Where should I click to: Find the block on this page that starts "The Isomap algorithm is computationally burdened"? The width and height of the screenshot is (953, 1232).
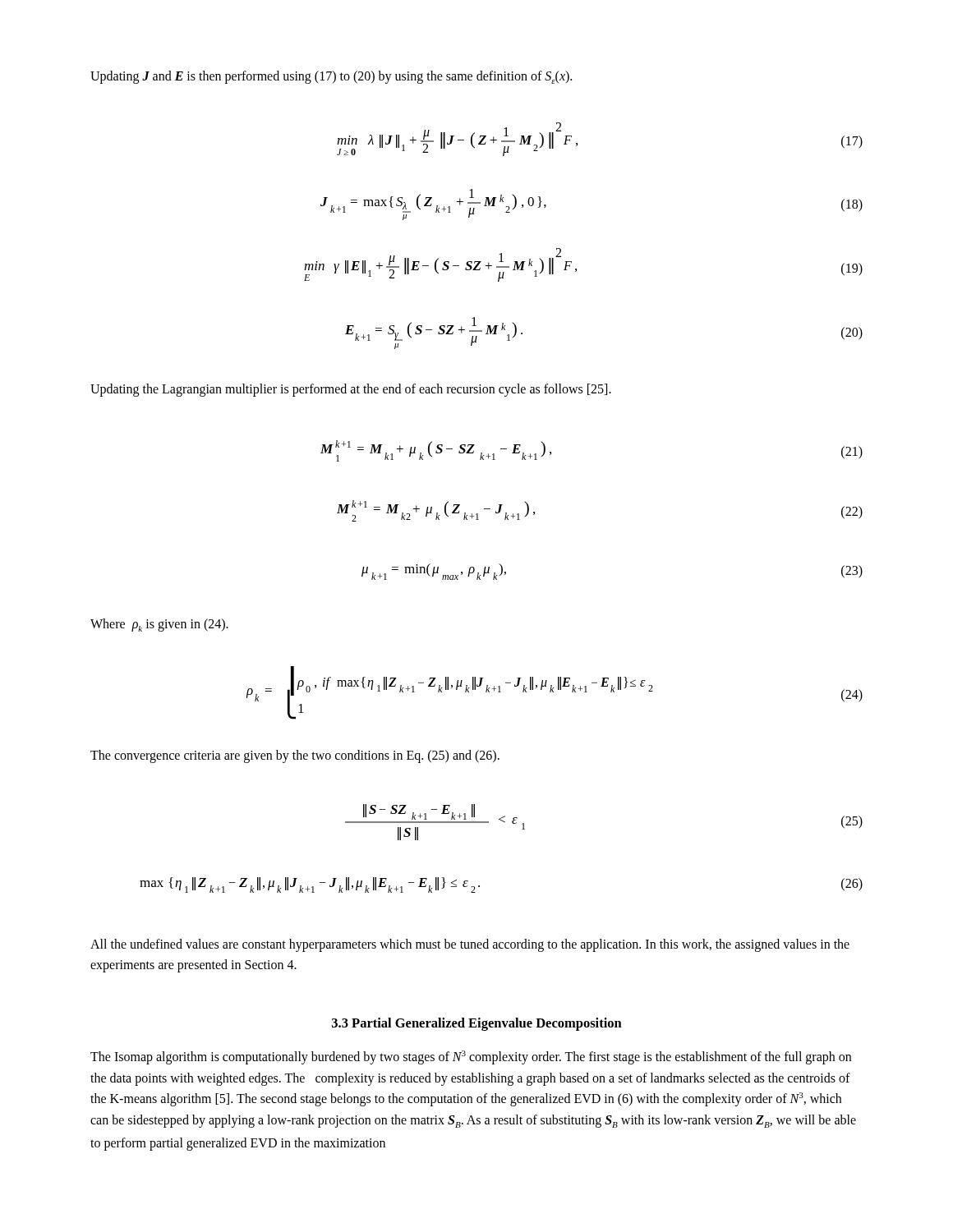point(473,1099)
